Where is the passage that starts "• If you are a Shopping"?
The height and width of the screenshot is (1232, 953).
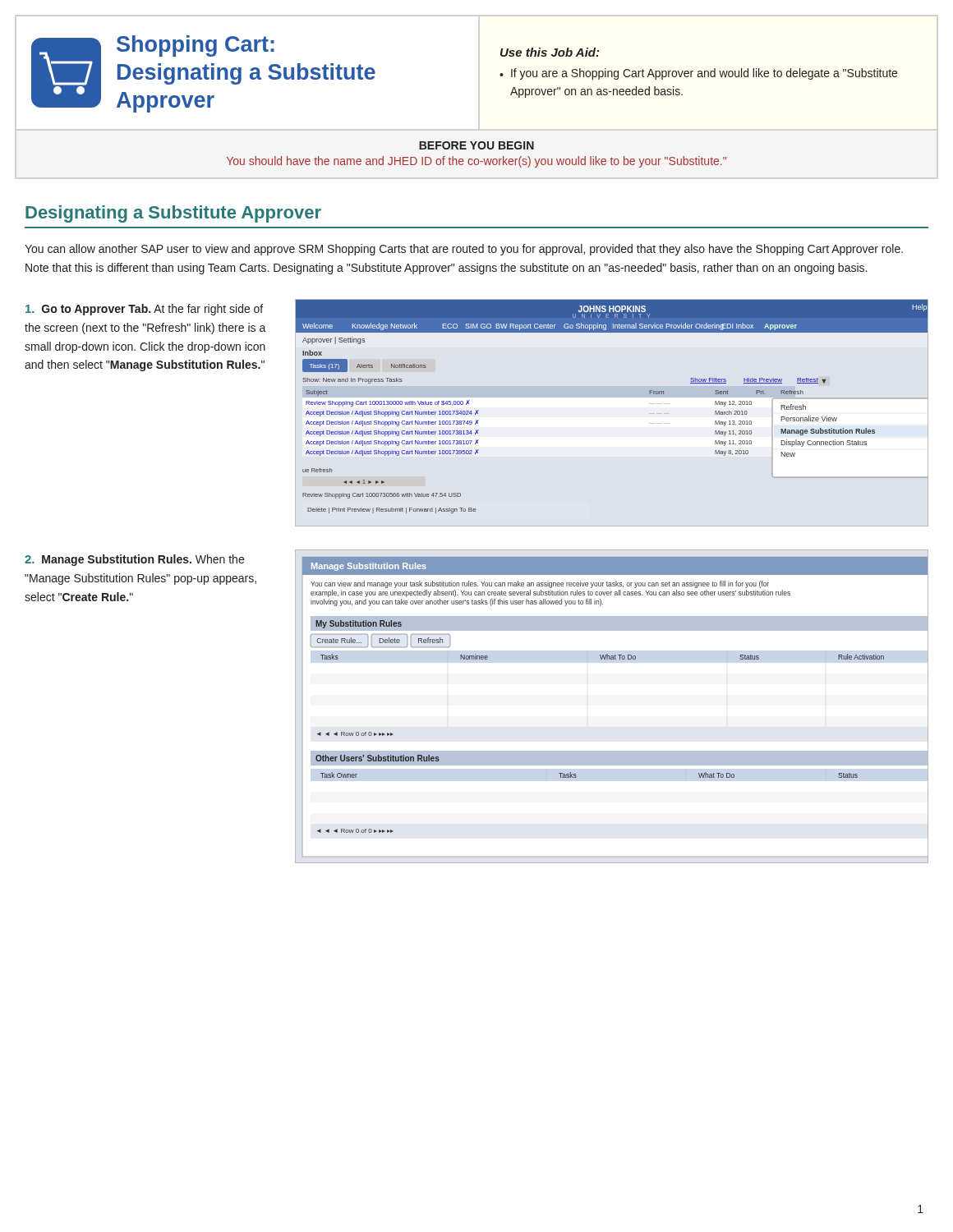pos(708,83)
